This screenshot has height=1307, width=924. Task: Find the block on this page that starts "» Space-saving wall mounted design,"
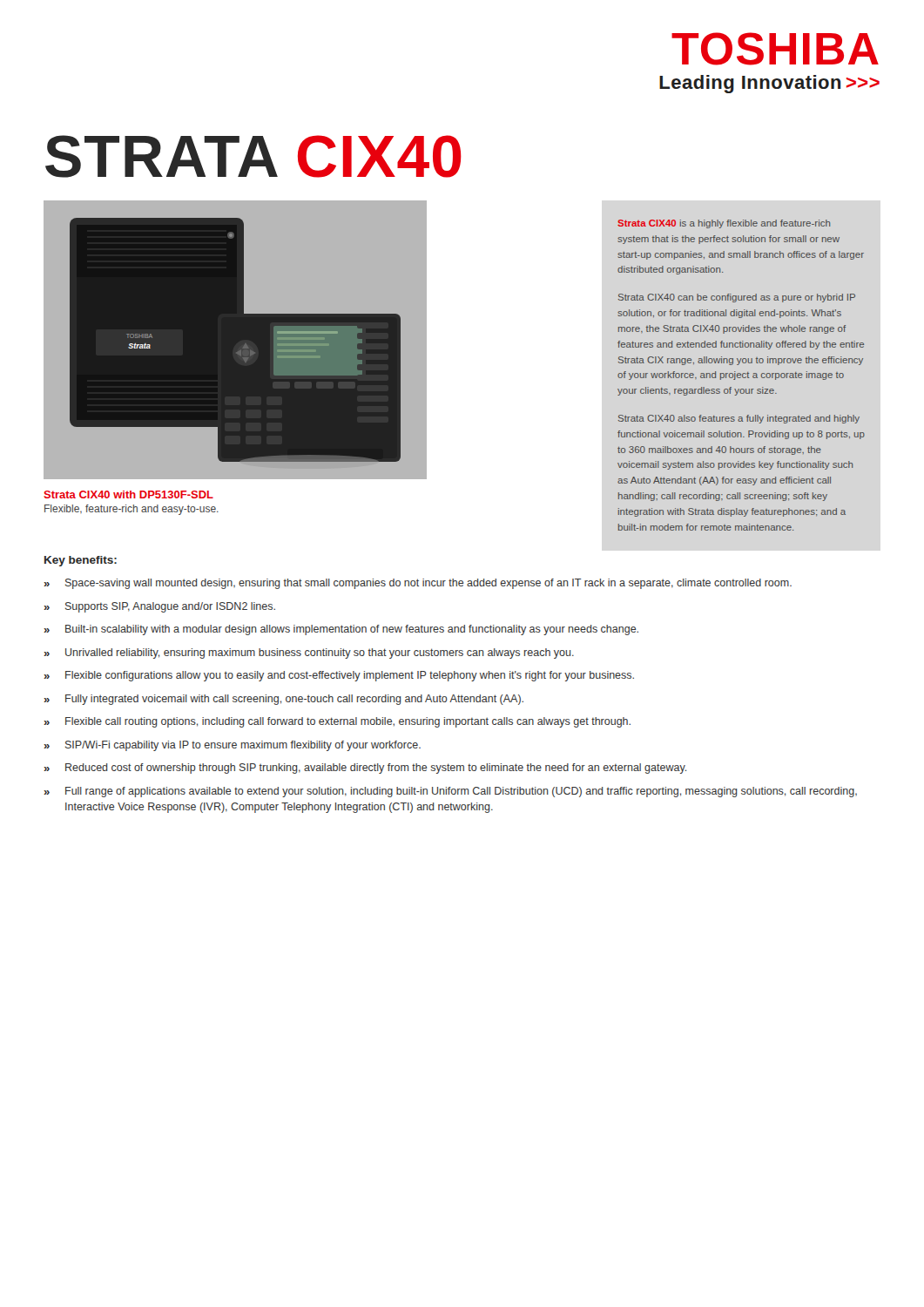coord(462,584)
